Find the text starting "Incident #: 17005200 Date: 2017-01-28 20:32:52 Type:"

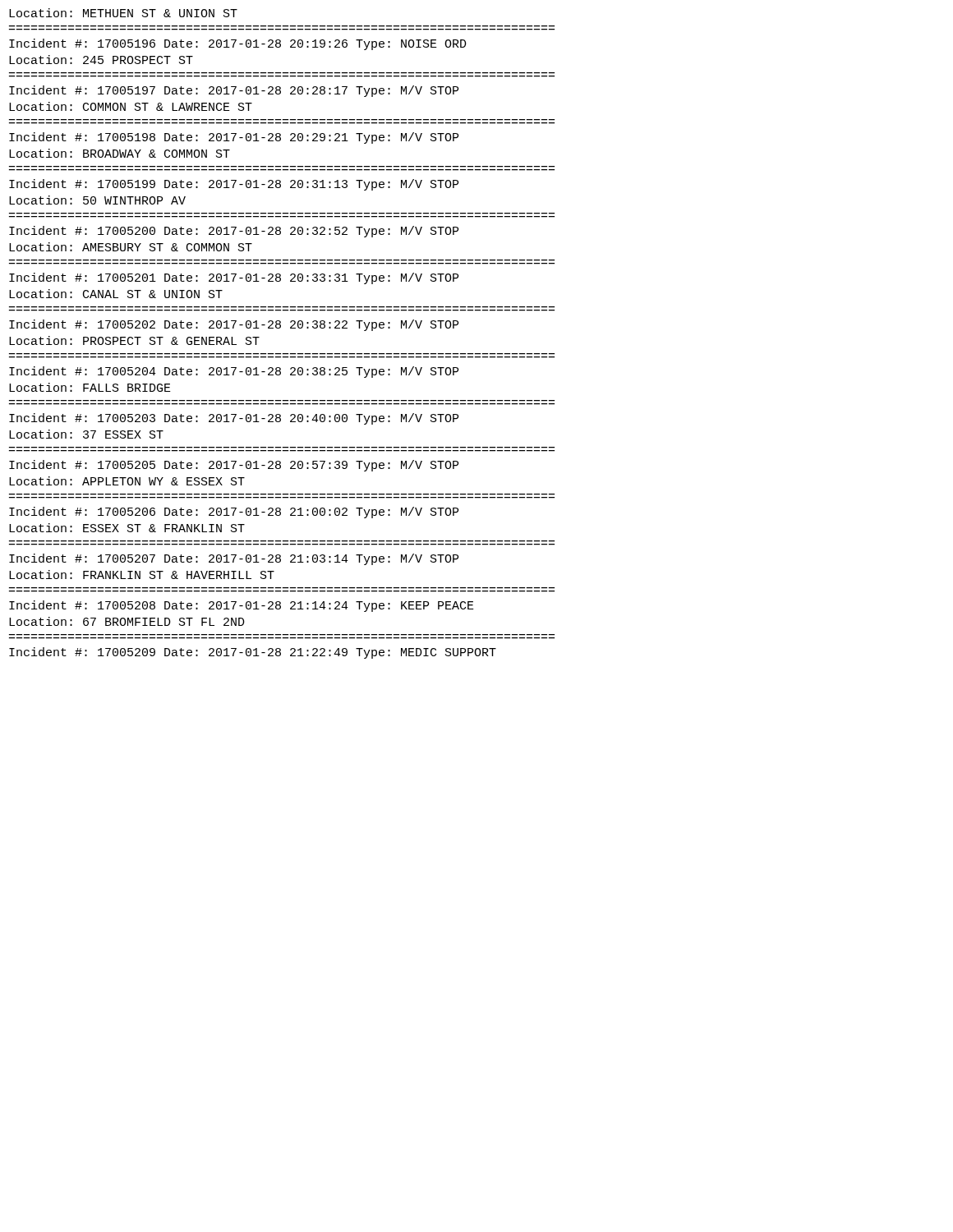(234, 232)
